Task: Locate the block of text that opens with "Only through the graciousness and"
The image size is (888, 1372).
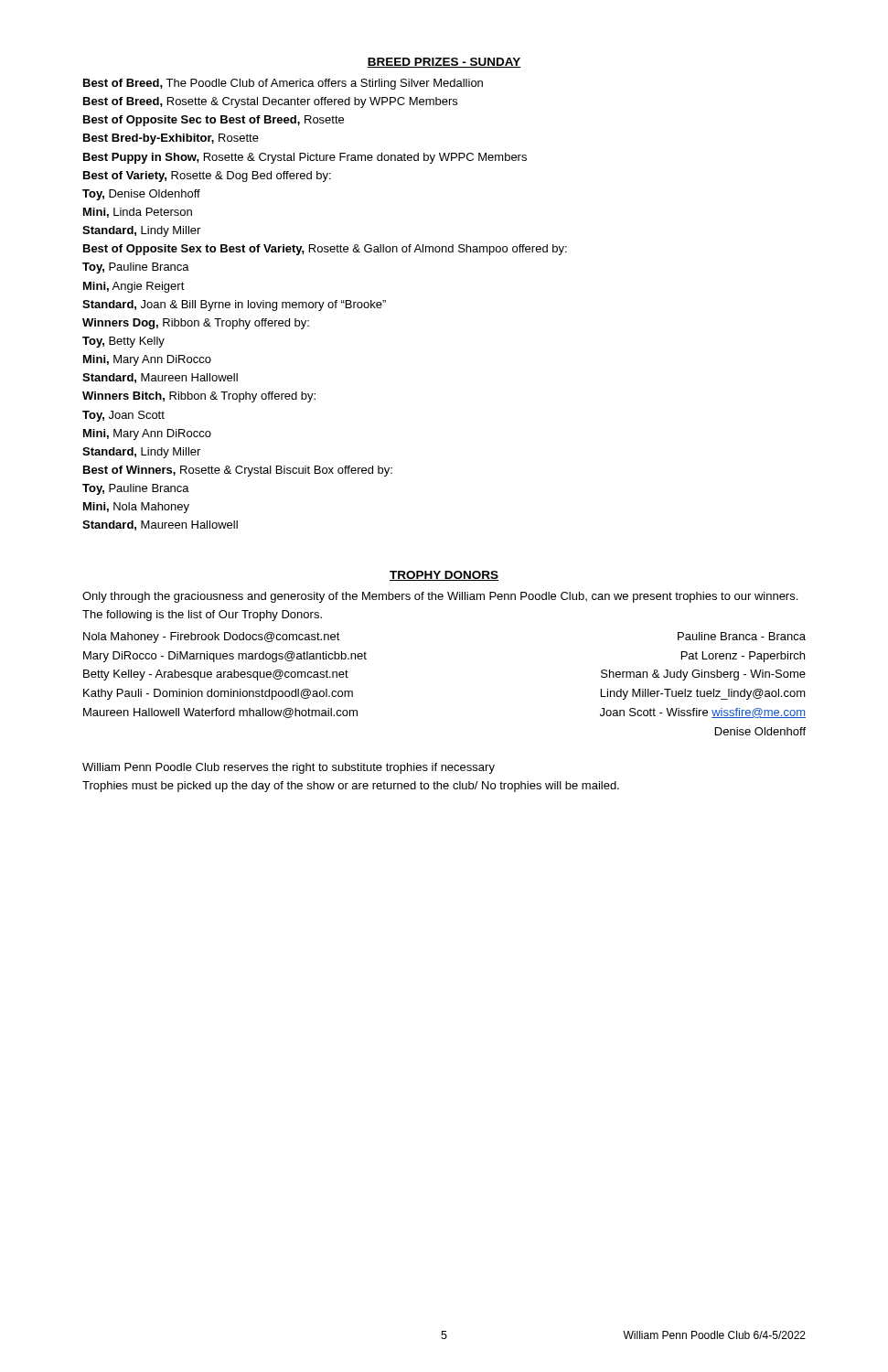Action: (440, 597)
